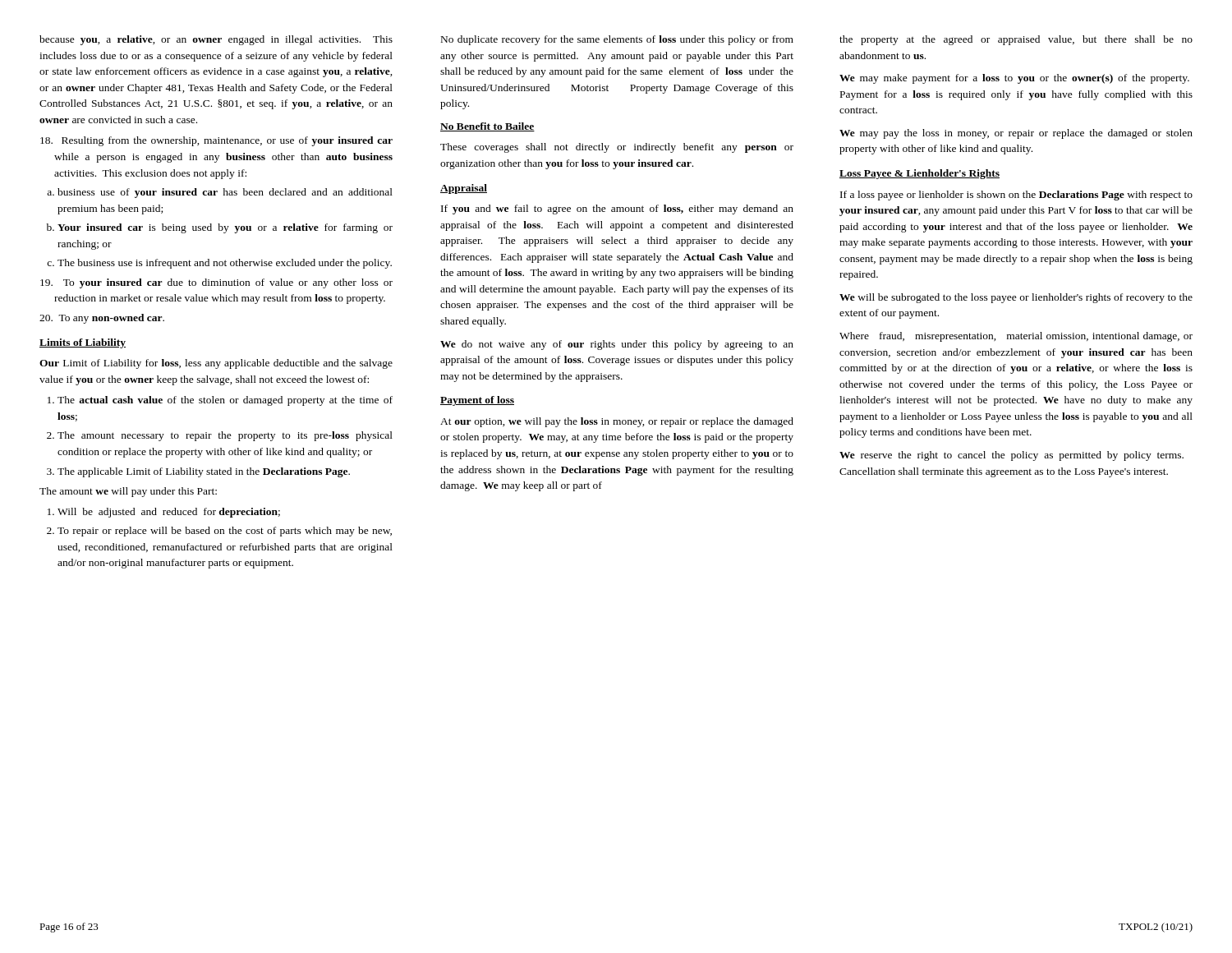The image size is (1232, 953).
Task: Navigate to the text starting "At our option, we will pay"
Action: click(x=617, y=453)
